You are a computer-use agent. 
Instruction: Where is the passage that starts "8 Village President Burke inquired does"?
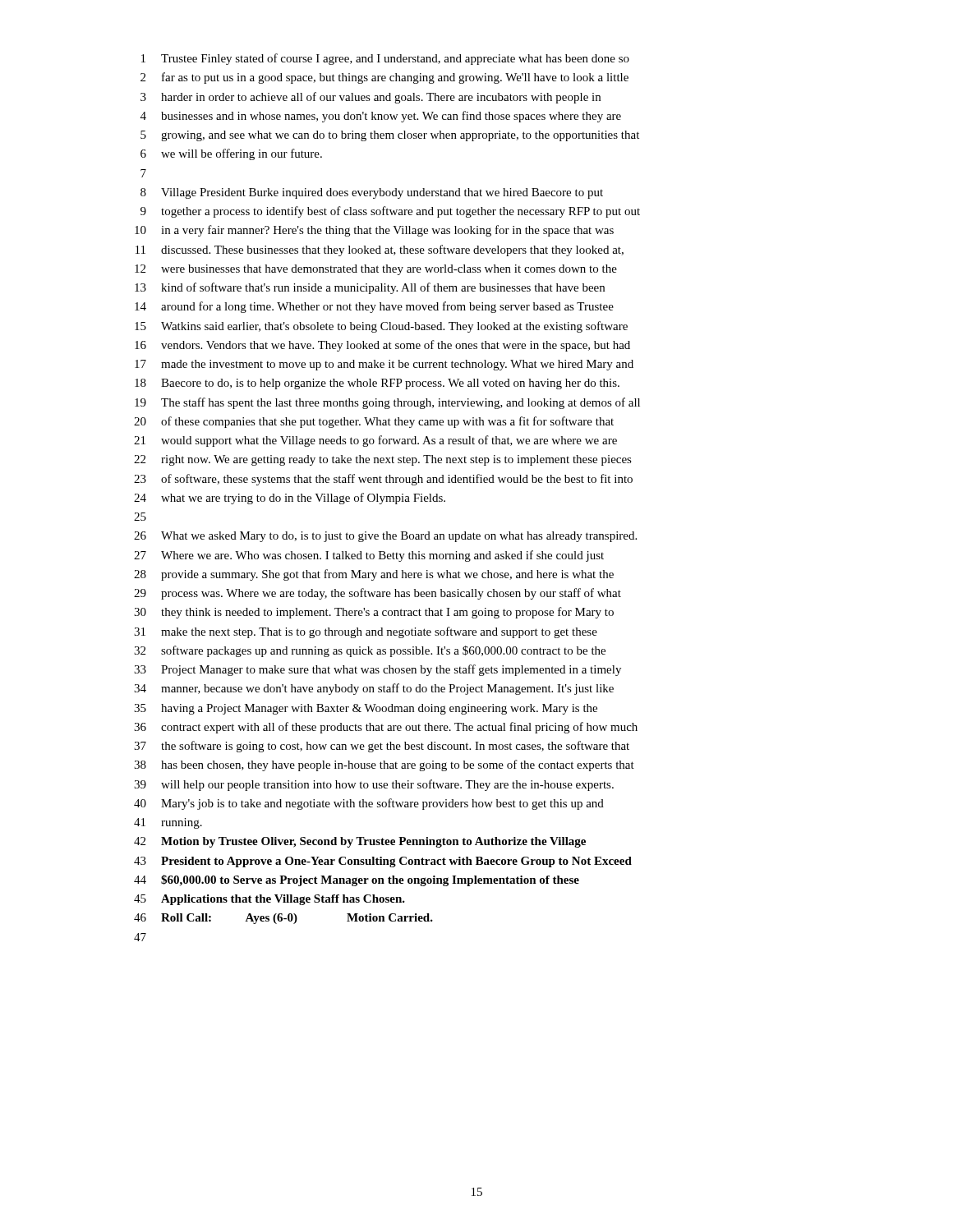476,192
